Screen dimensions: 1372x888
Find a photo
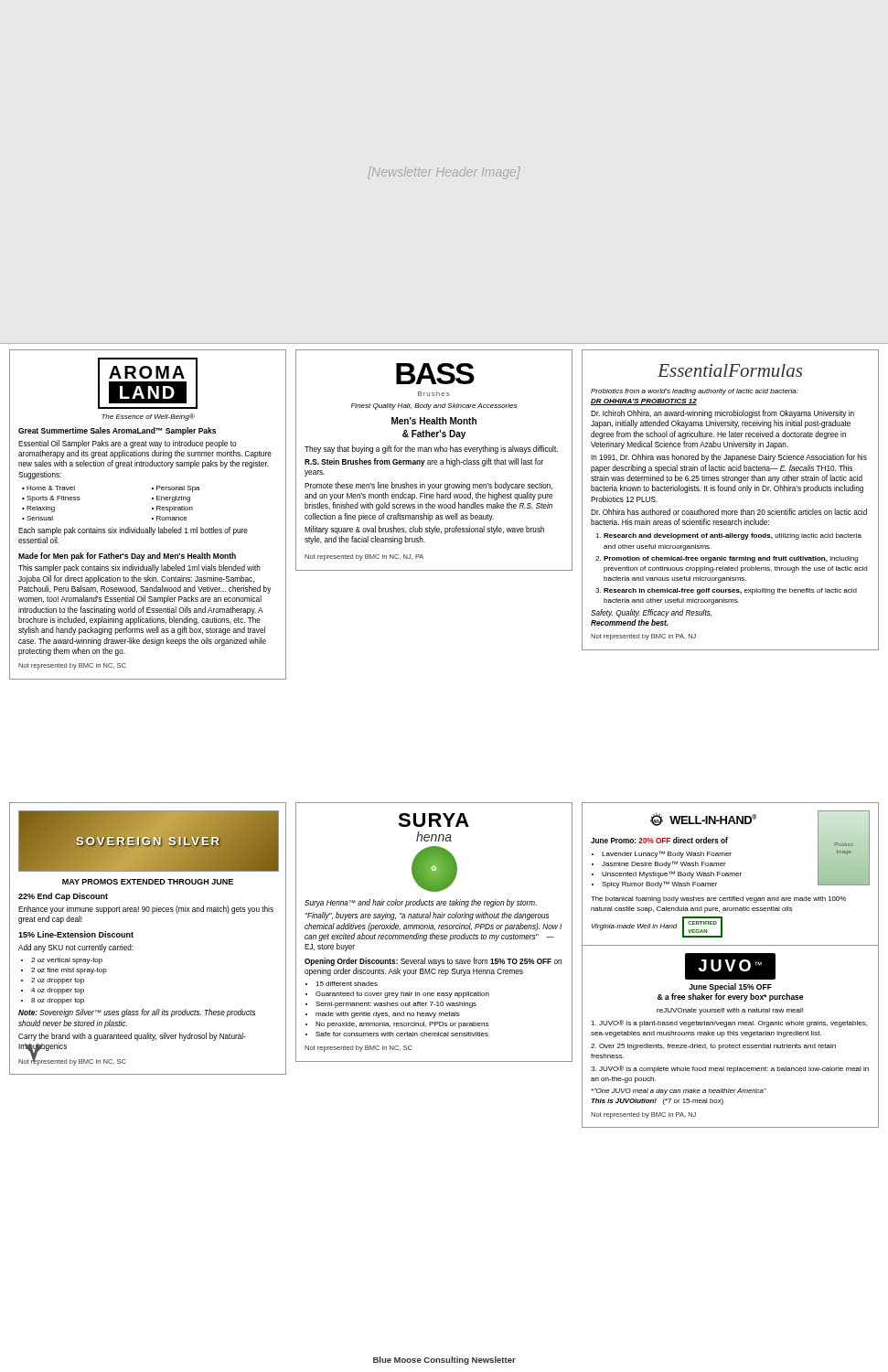(444, 172)
